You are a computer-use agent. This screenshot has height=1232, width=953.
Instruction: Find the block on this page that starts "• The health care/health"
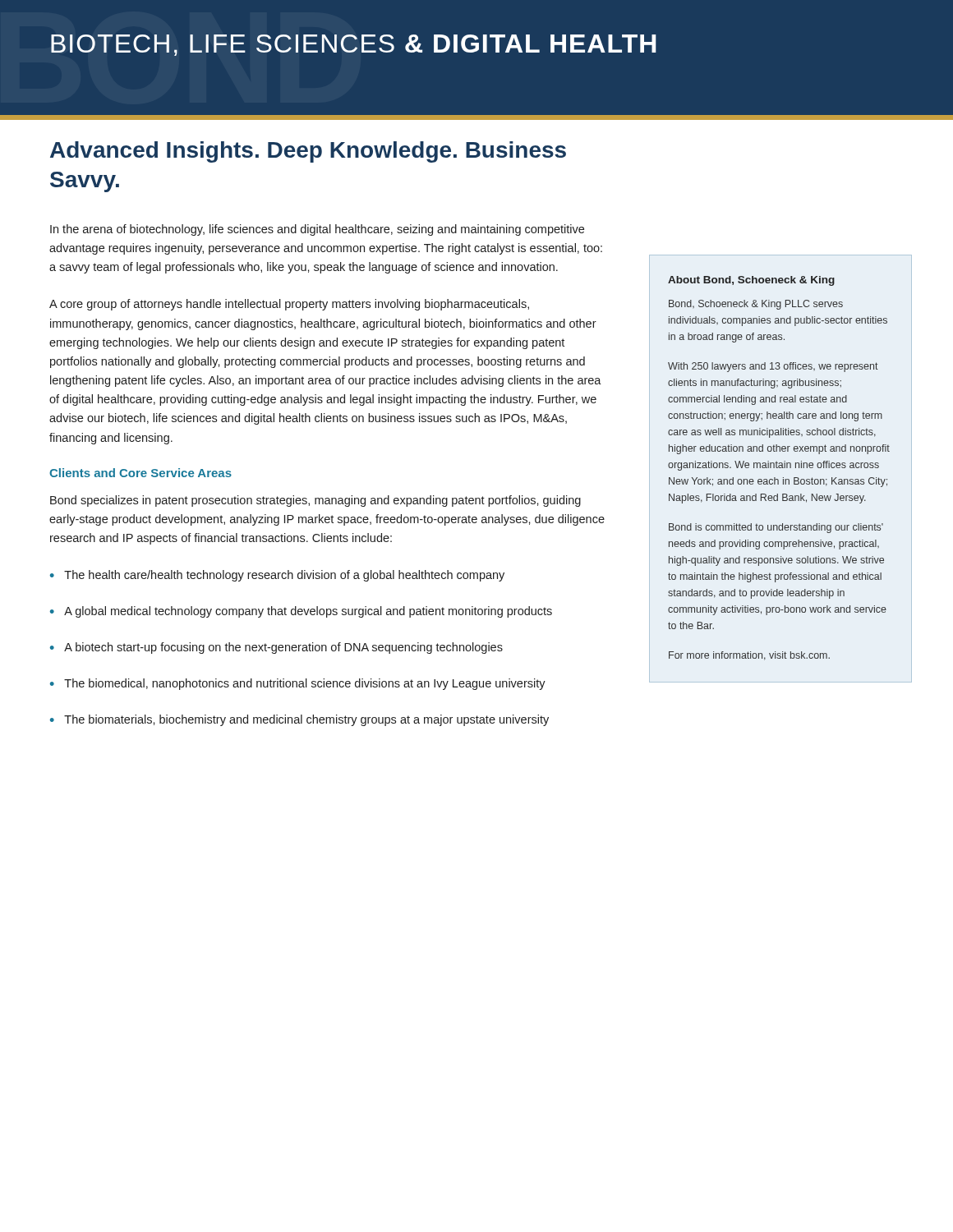tap(277, 577)
